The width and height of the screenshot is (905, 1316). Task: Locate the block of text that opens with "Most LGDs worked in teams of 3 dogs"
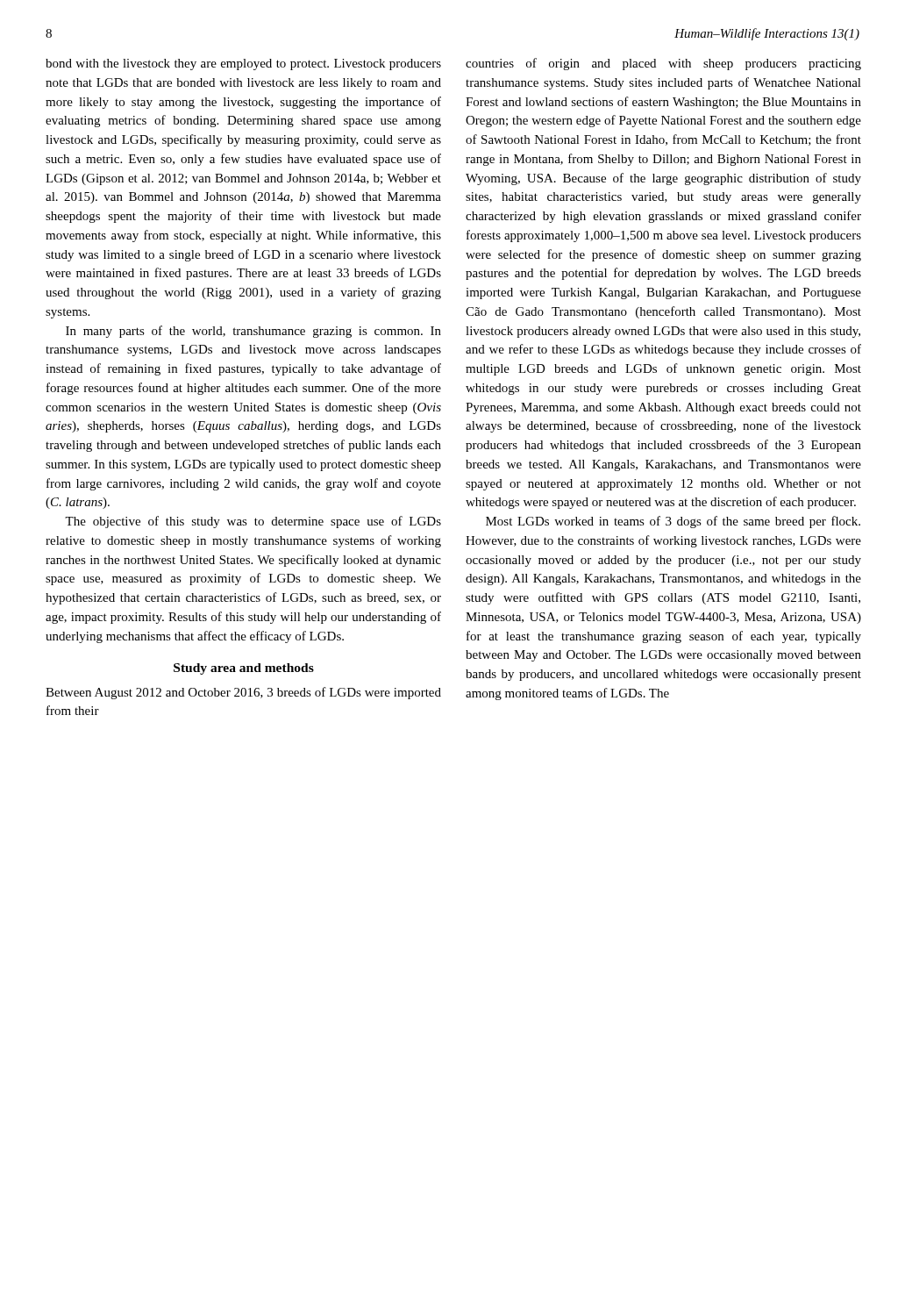coord(663,608)
